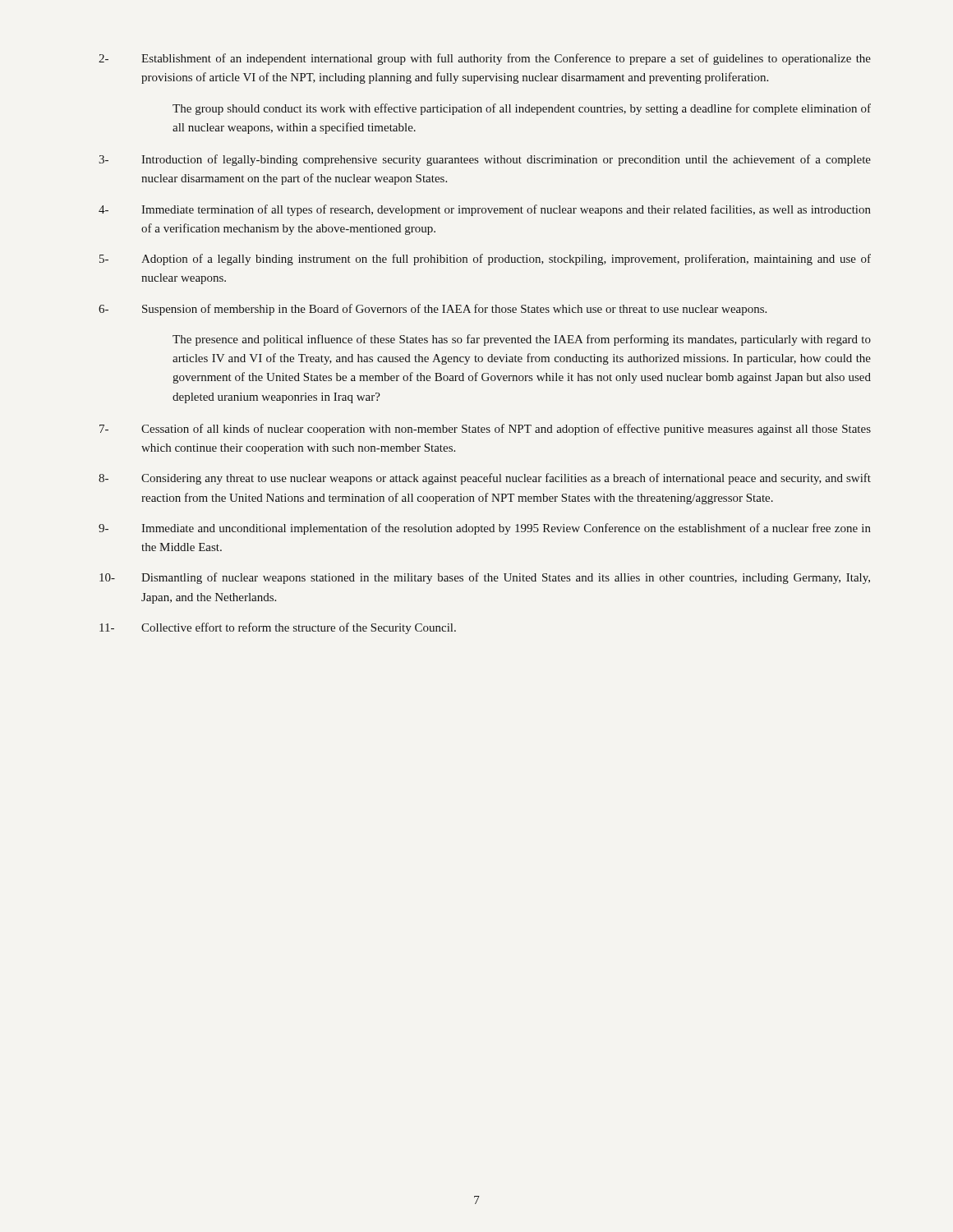Locate the list item that says "10- Dismantling of"

tap(485, 588)
